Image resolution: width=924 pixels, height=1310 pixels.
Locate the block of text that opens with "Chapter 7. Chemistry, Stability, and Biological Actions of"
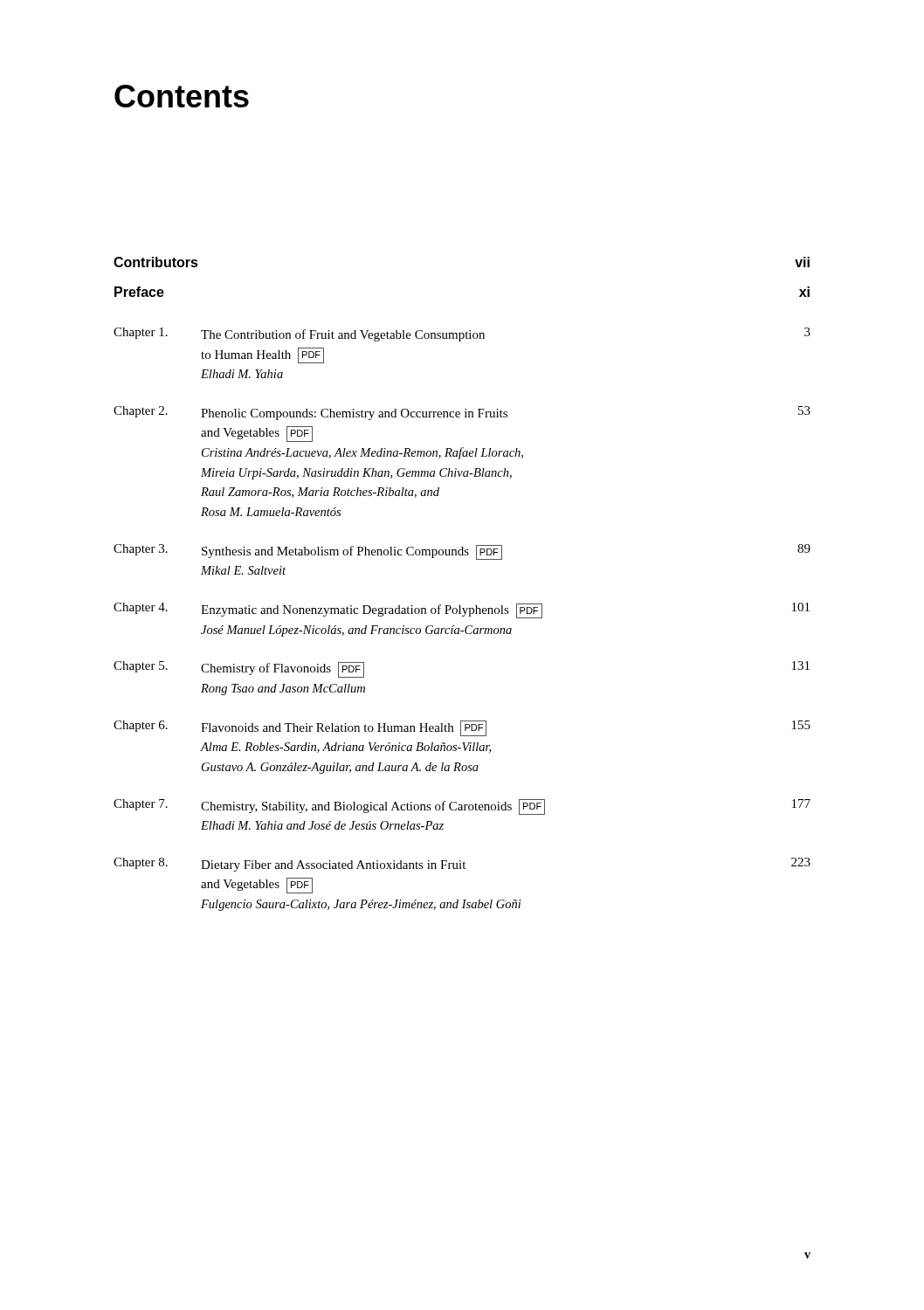click(462, 816)
